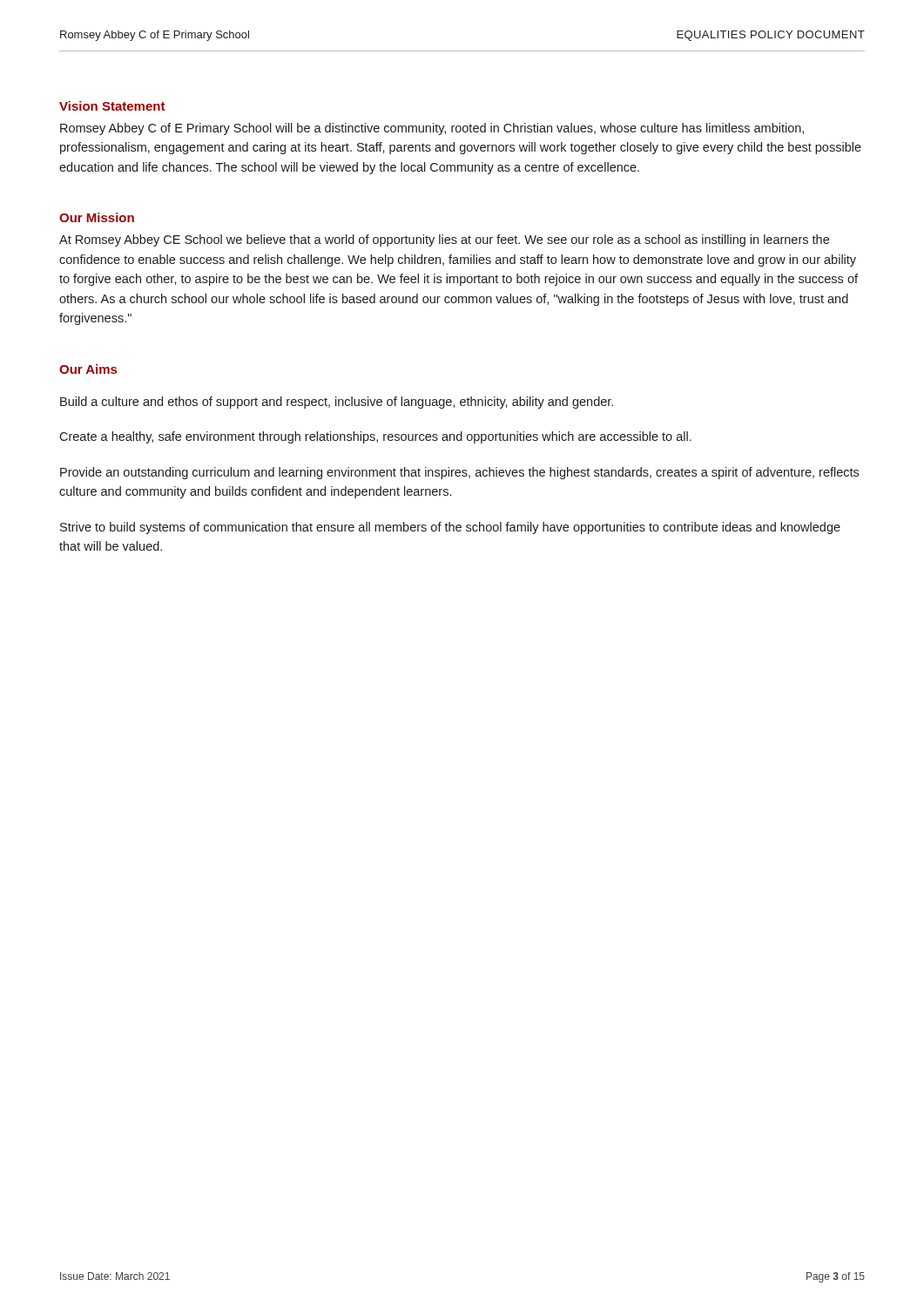Navigate to the block starting "Our Mission"
The width and height of the screenshot is (924, 1307).
click(97, 218)
